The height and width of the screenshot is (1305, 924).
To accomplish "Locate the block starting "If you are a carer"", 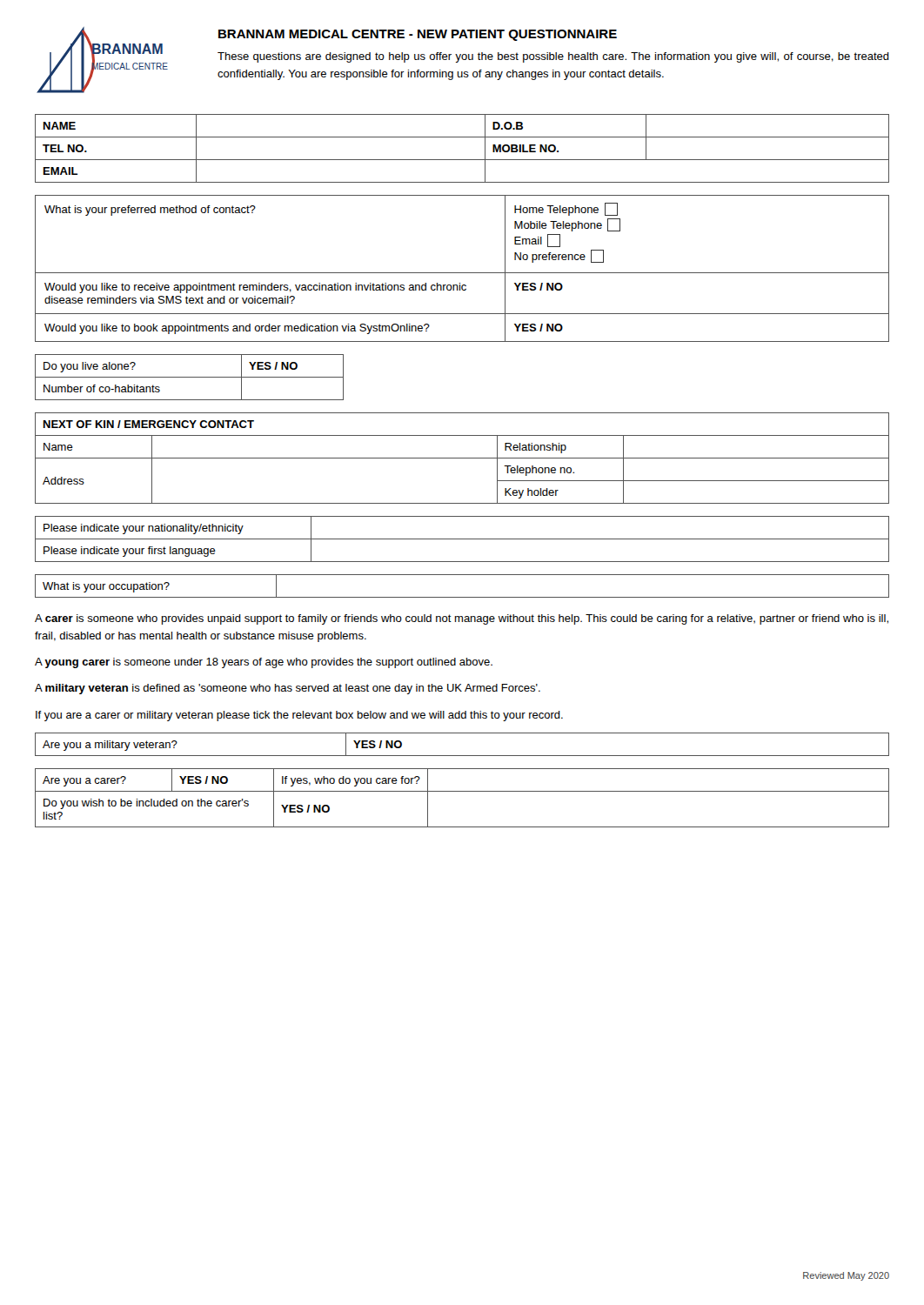I will [x=299, y=714].
